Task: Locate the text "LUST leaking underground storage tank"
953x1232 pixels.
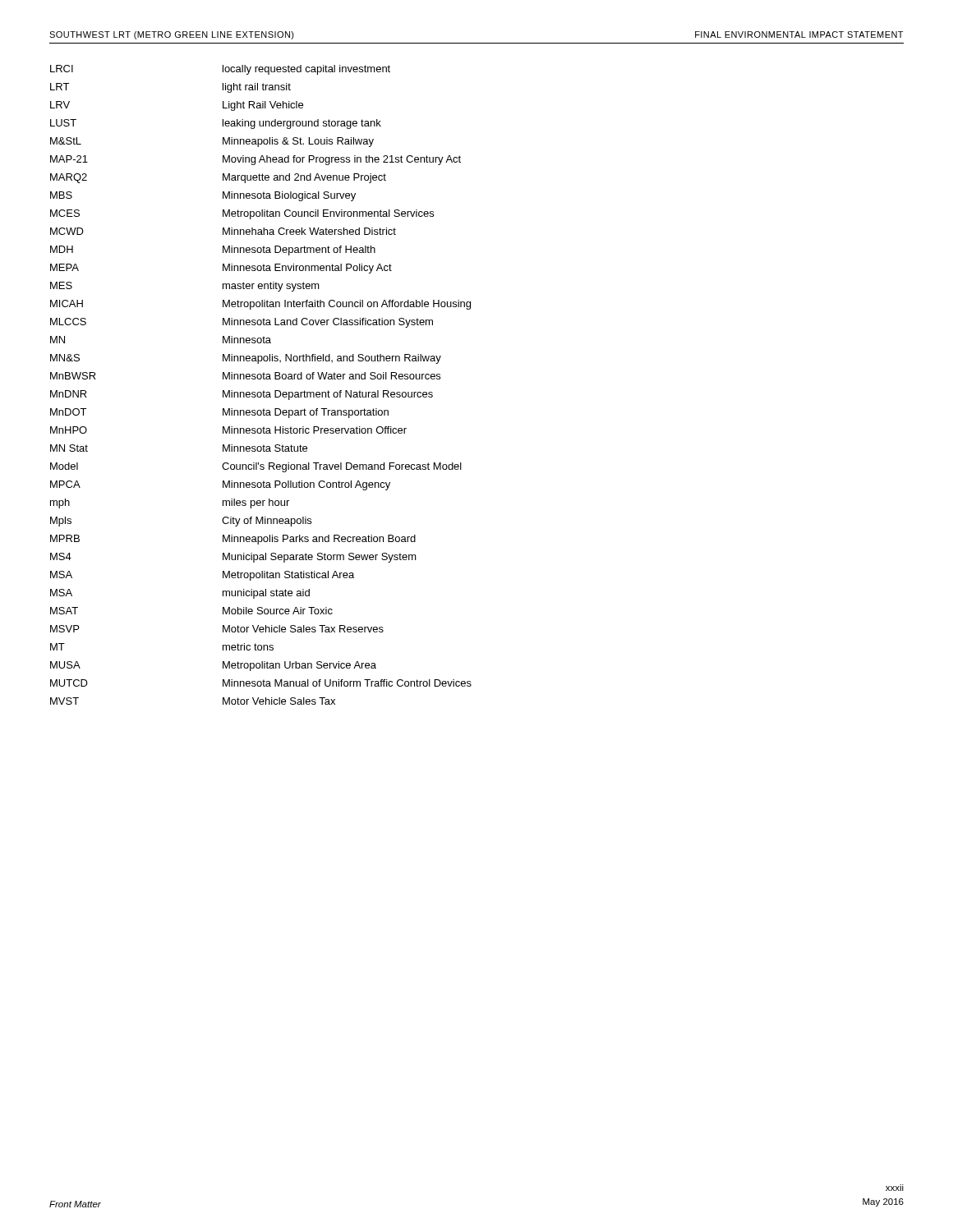Action: [58, 125]
